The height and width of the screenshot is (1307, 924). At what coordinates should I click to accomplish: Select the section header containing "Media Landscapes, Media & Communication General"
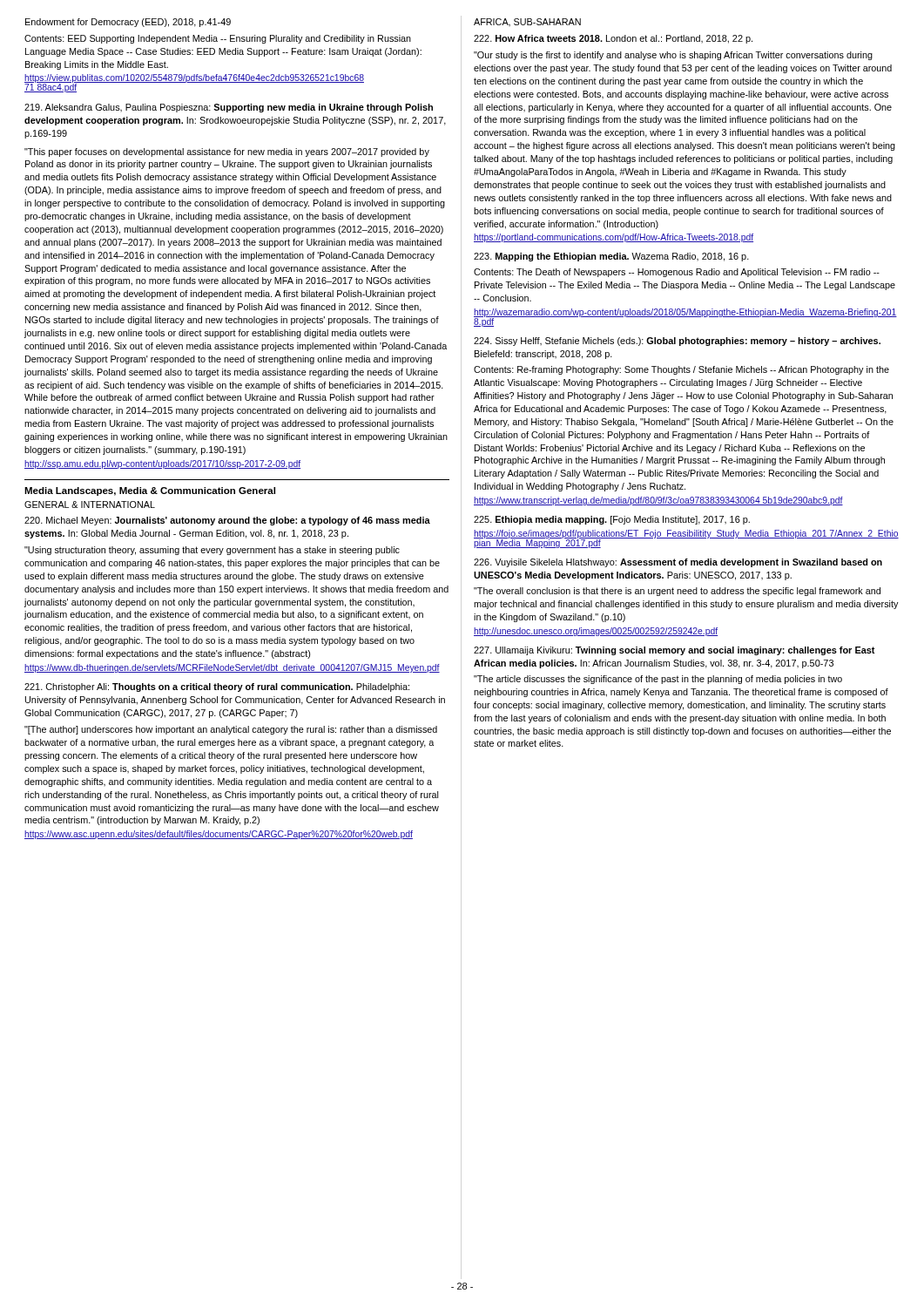[150, 491]
